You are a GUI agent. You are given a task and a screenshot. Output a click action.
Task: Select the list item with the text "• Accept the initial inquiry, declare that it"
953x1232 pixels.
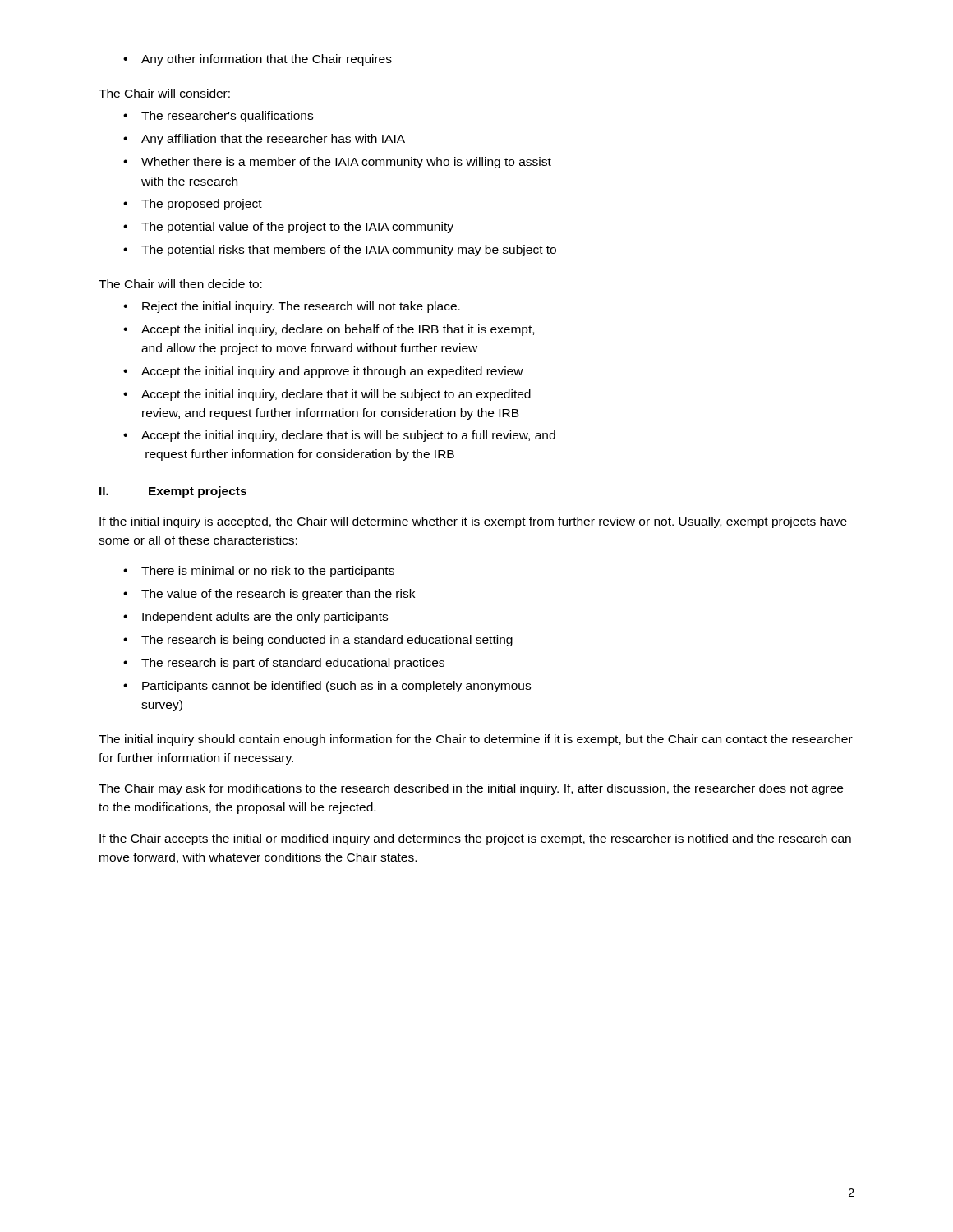pyautogui.click(x=489, y=403)
